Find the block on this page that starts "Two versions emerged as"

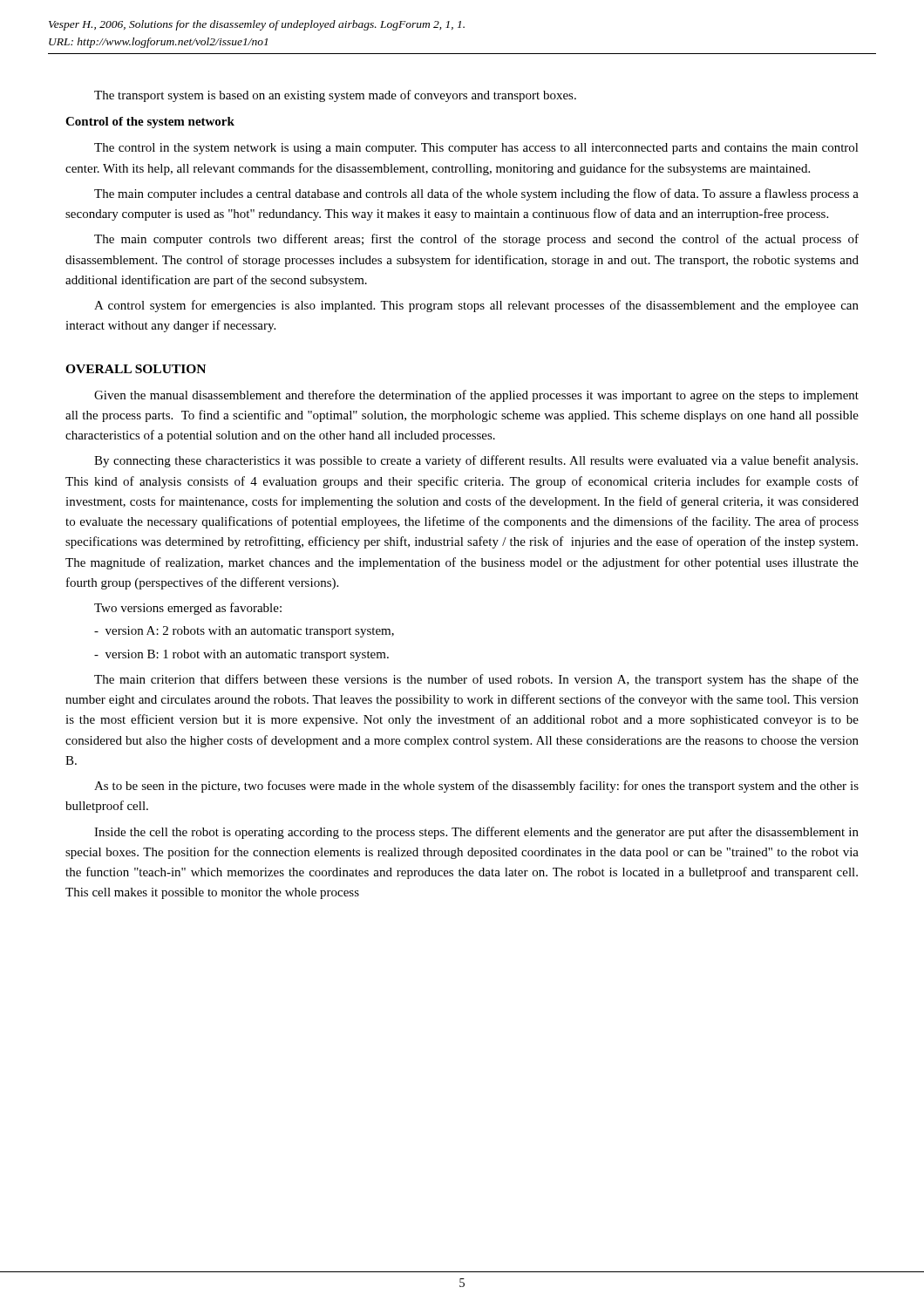click(x=188, y=609)
